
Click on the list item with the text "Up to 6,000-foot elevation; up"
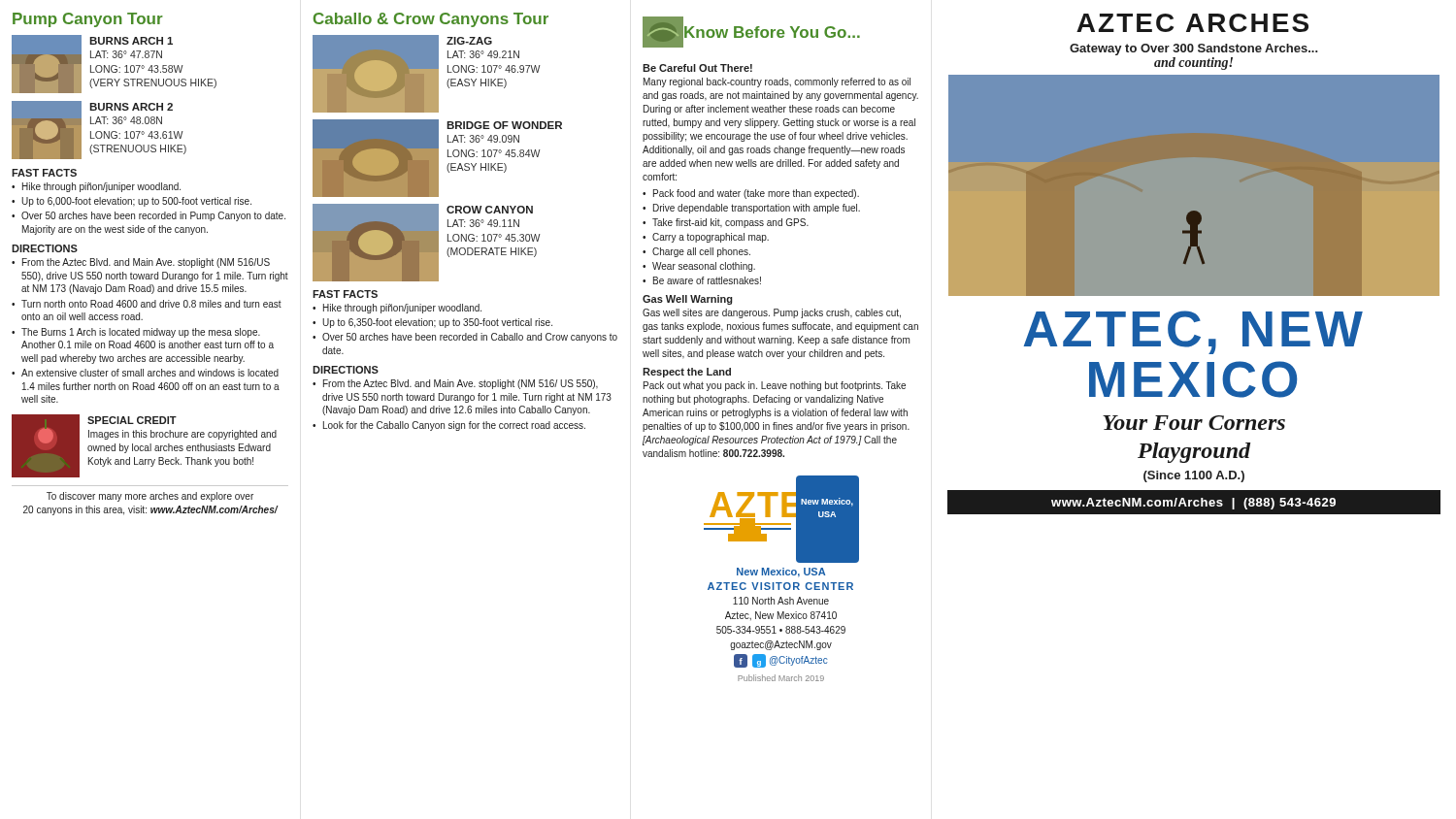[137, 201]
